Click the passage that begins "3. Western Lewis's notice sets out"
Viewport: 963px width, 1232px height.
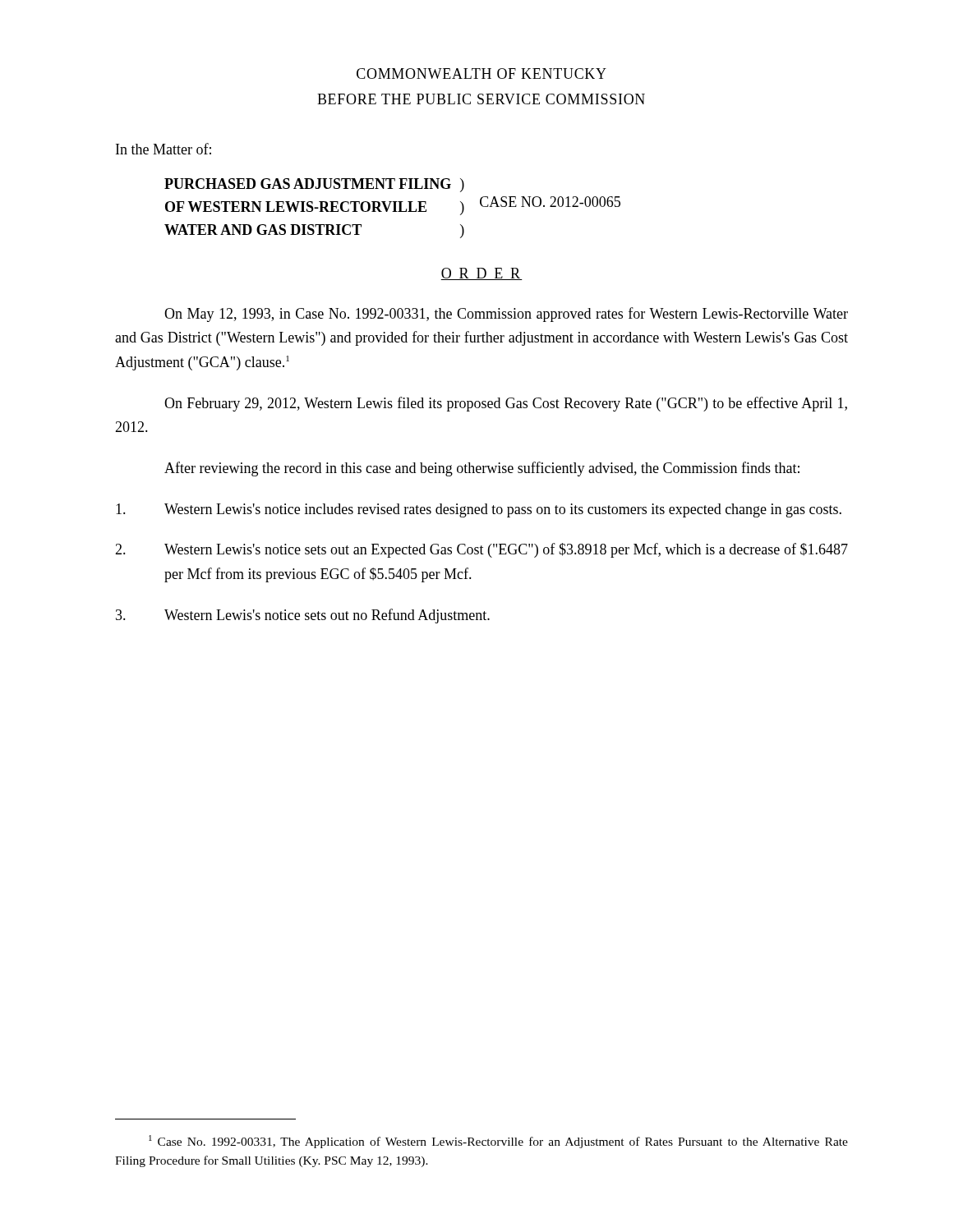coord(482,616)
